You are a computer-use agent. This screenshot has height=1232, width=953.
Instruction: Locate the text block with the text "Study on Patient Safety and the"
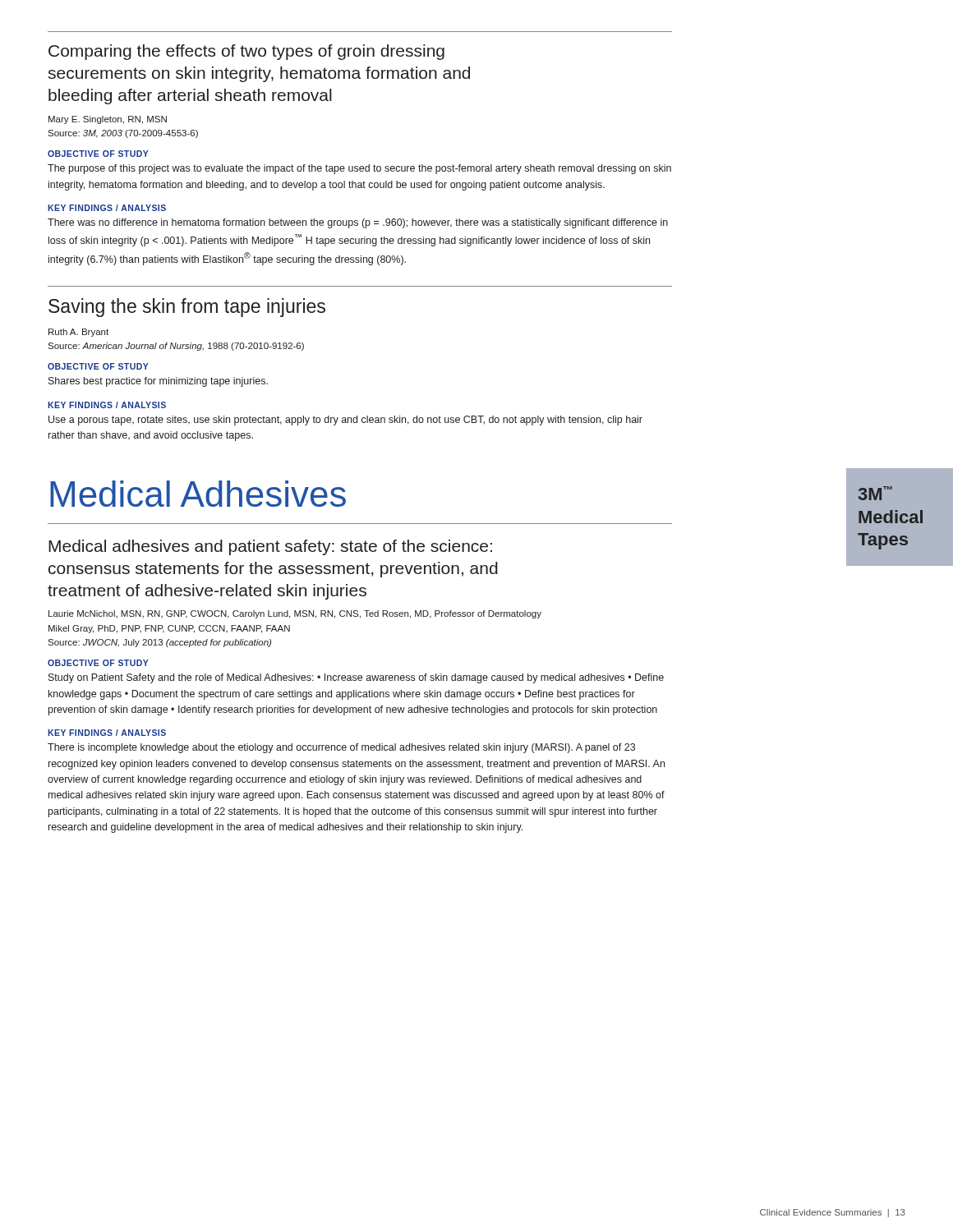pyautogui.click(x=360, y=694)
